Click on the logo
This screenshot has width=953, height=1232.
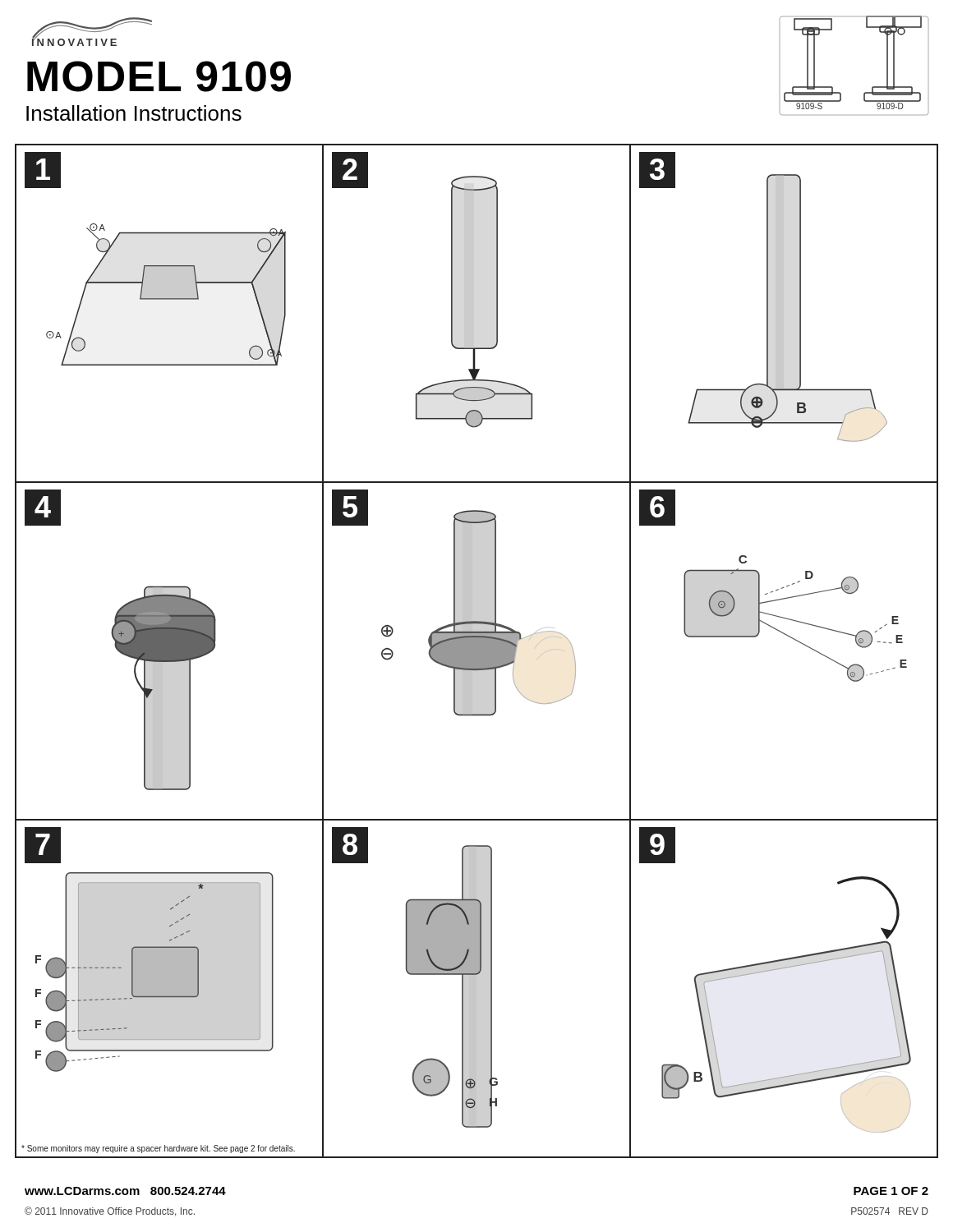coord(476,32)
